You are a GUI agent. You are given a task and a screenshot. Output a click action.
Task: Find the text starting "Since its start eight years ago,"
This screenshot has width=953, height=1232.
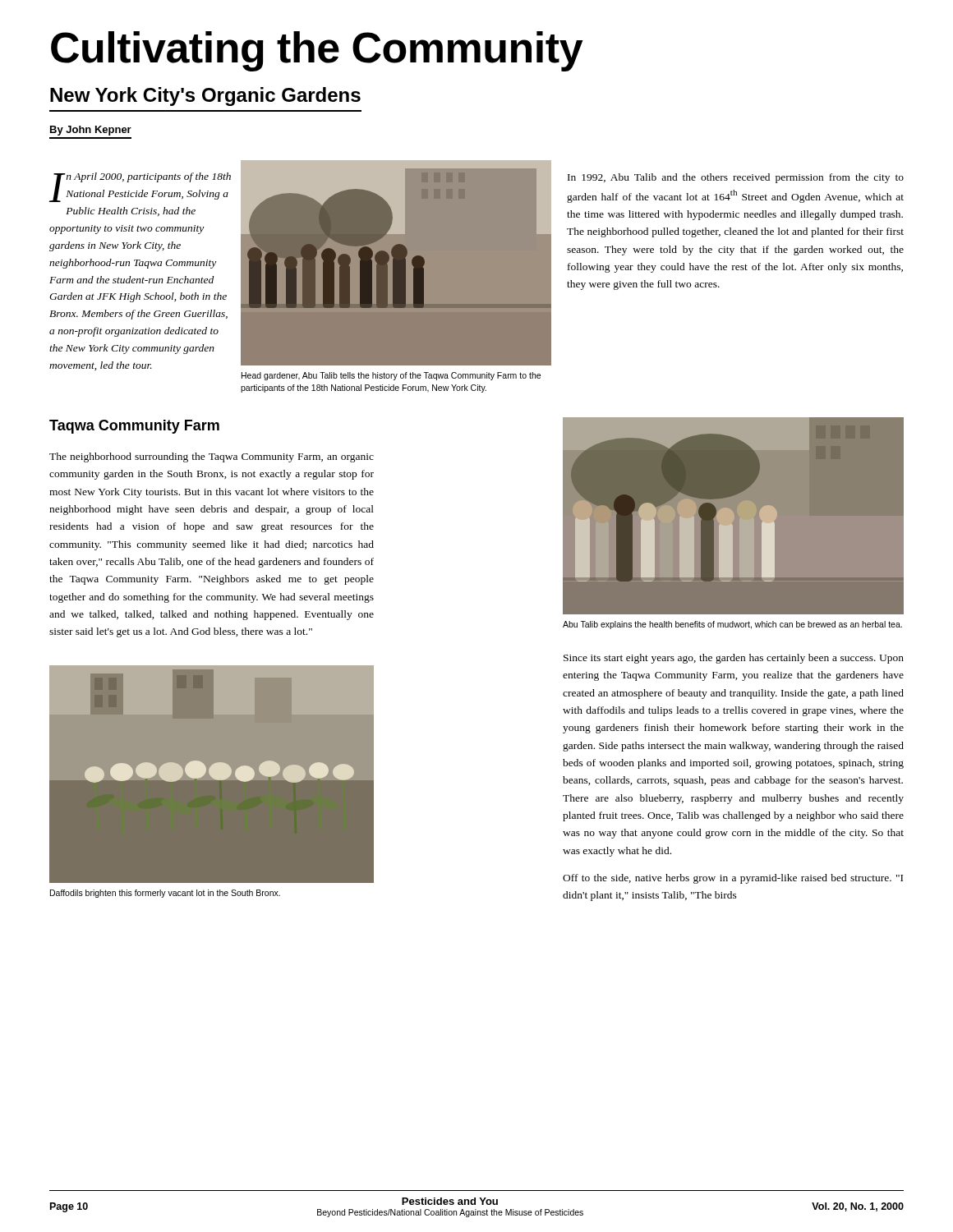point(733,776)
